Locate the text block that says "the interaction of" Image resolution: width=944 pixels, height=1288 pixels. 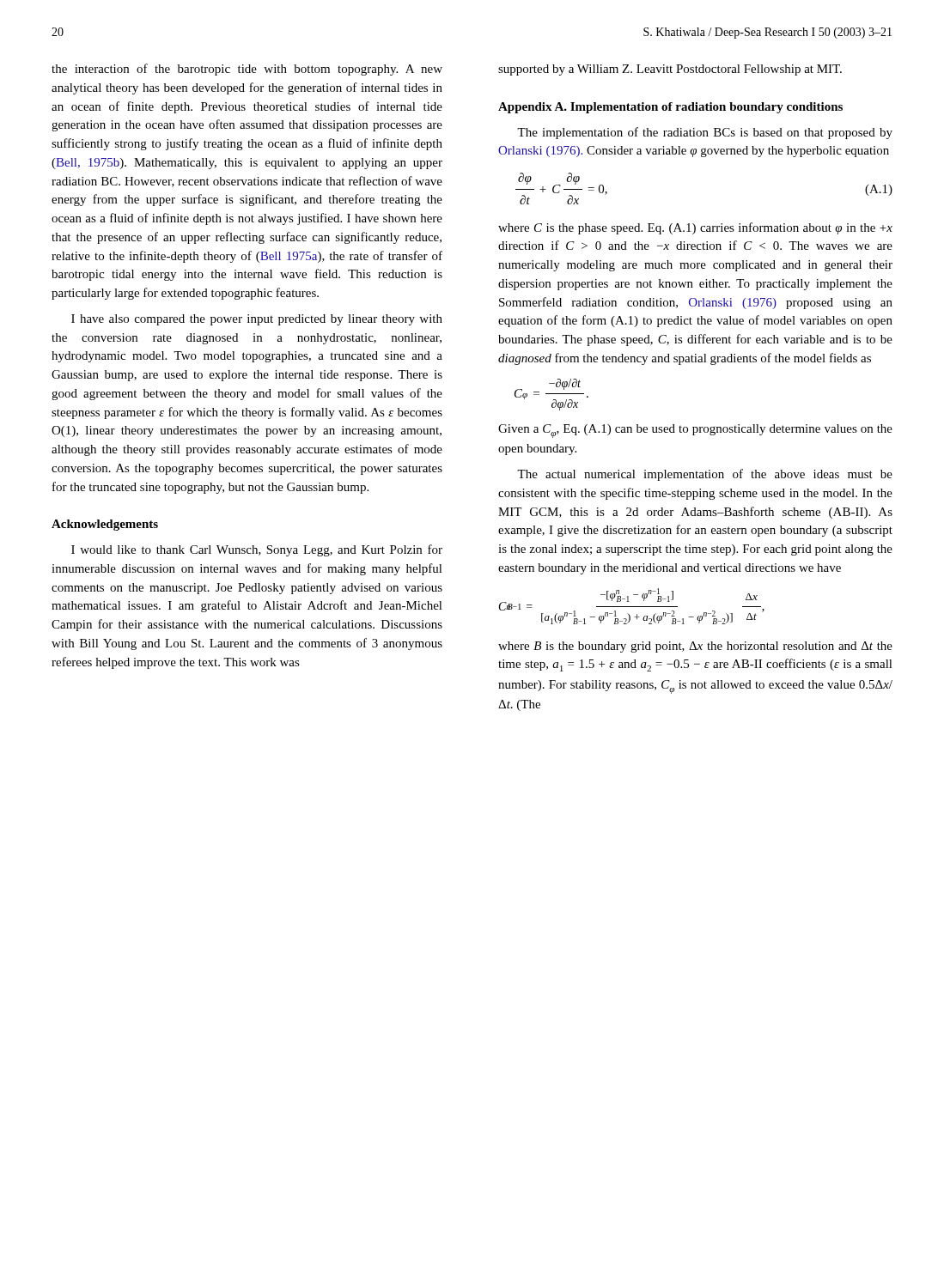click(x=247, y=182)
